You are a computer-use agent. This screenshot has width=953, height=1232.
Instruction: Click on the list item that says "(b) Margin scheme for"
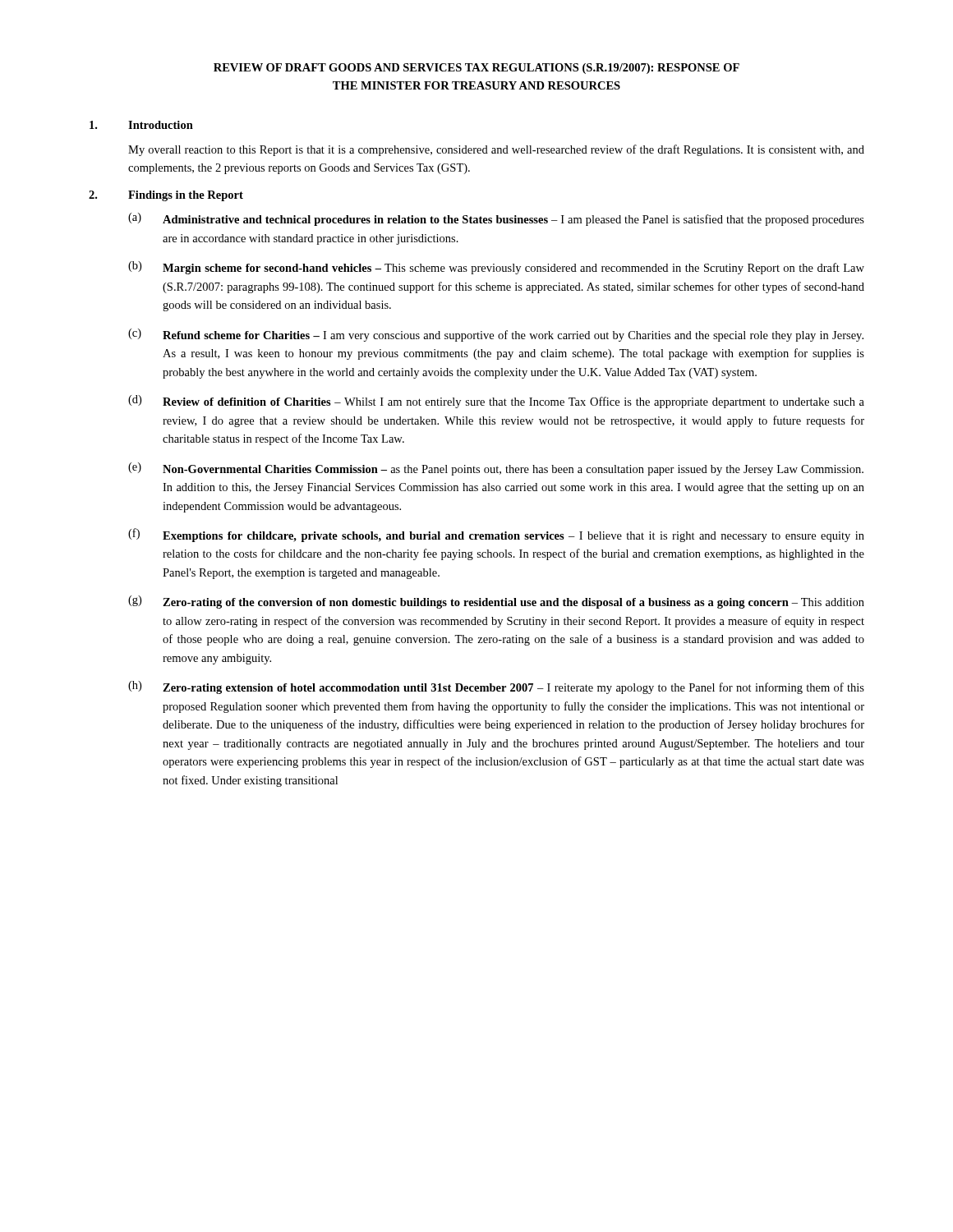tap(496, 287)
